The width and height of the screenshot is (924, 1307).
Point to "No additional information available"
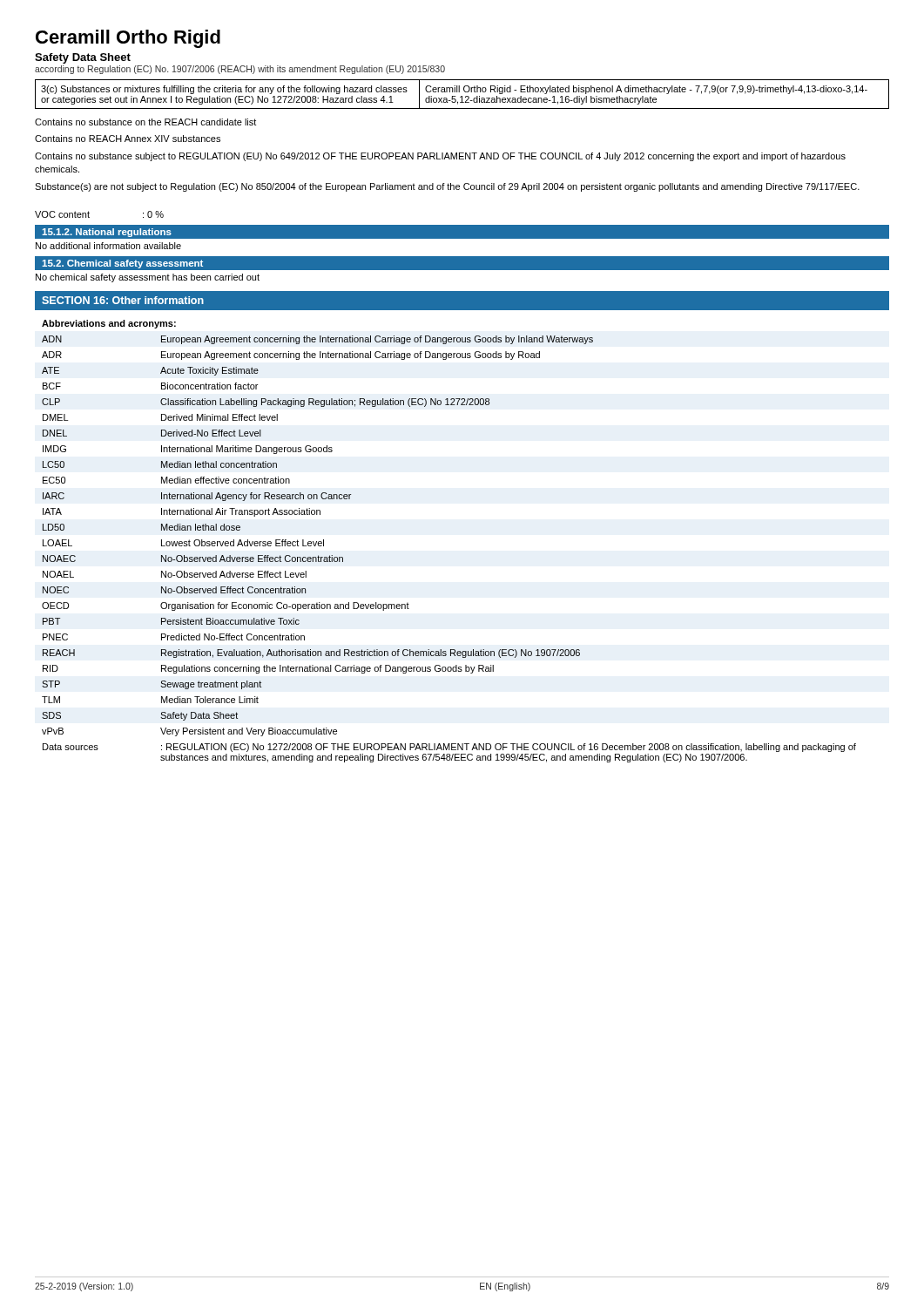point(108,246)
